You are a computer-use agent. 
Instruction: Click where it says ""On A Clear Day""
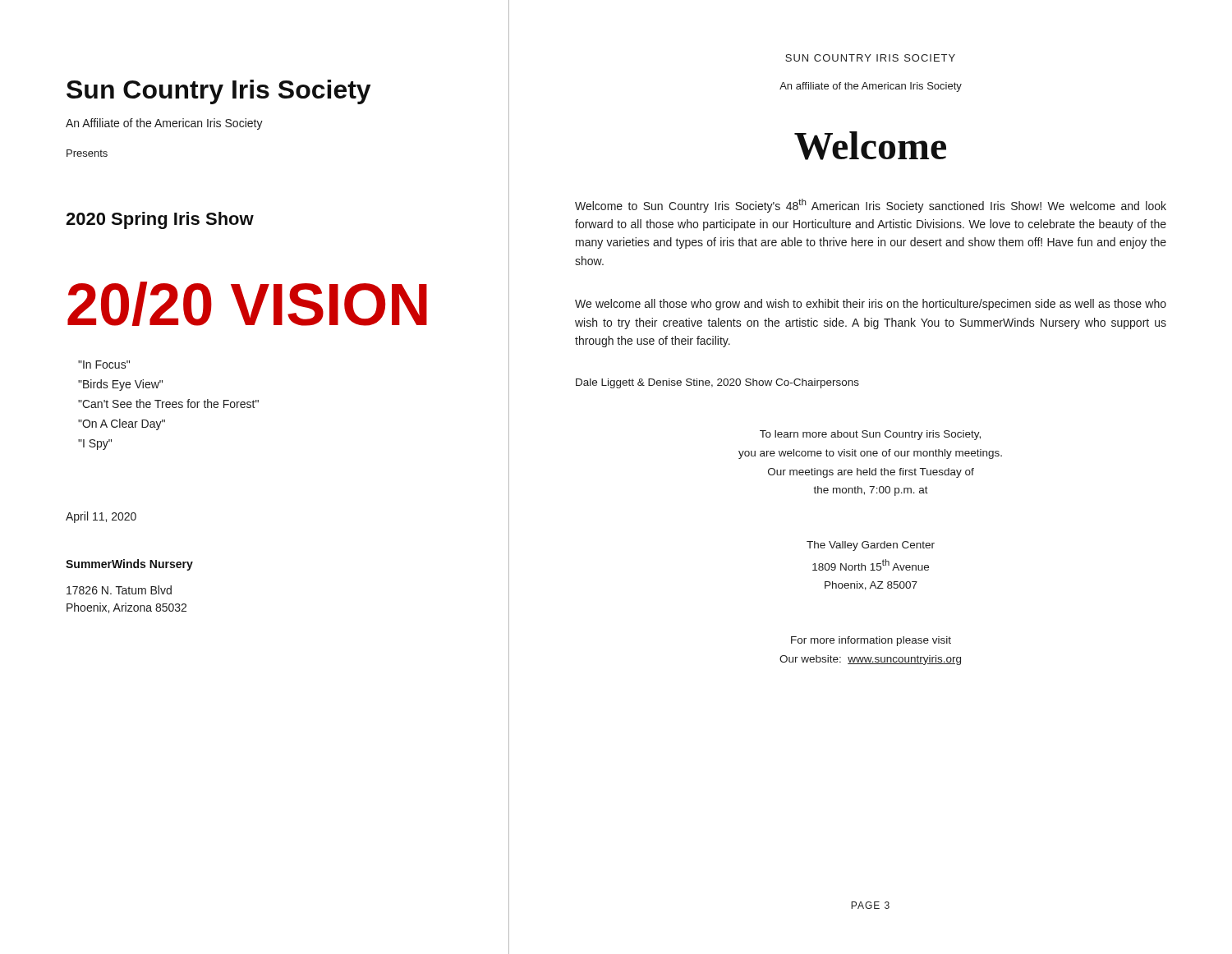(x=122, y=423)
